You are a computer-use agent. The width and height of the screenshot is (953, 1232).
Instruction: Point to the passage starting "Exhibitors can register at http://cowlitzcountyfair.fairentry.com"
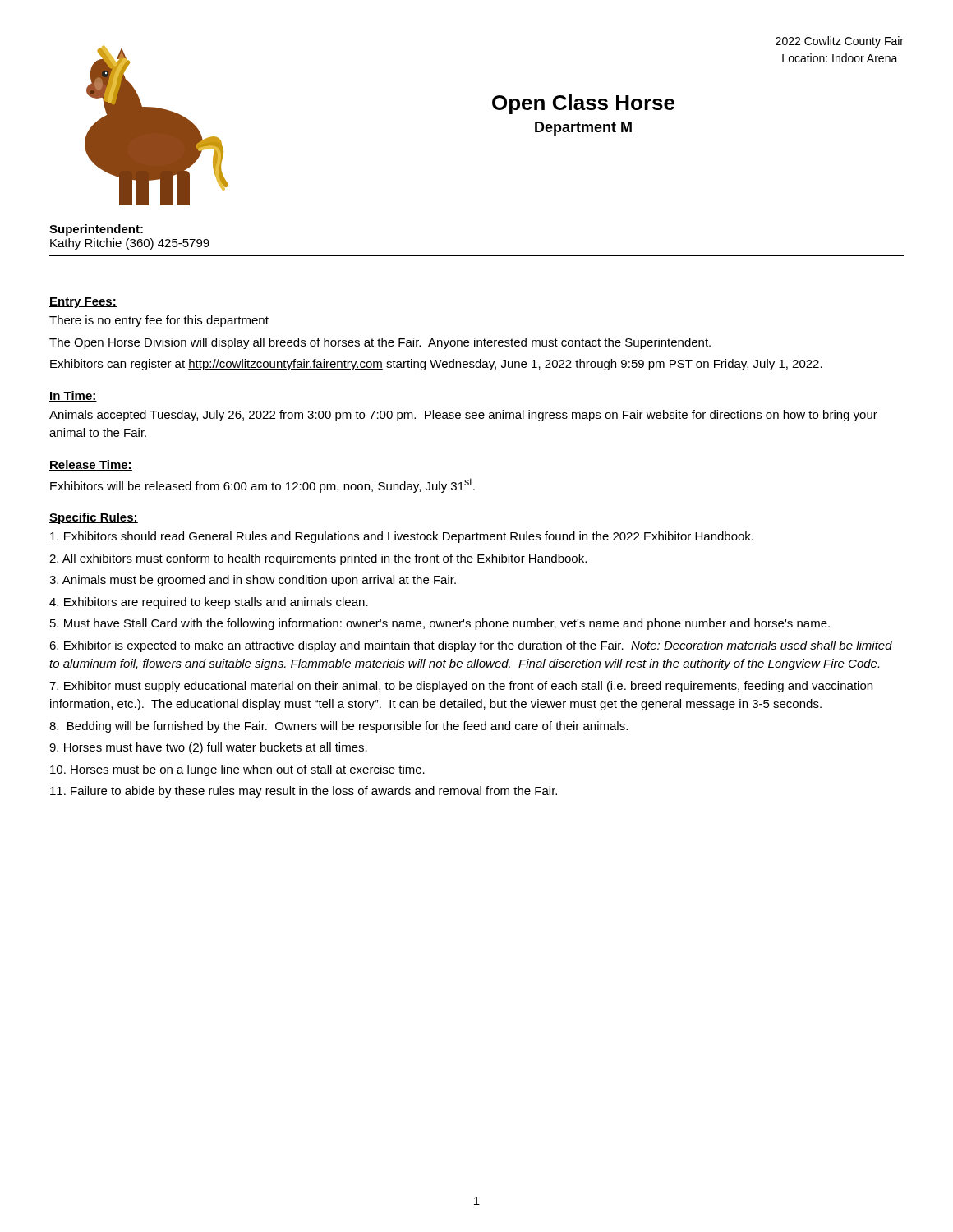pyautogui.click(x=436, y=363)
